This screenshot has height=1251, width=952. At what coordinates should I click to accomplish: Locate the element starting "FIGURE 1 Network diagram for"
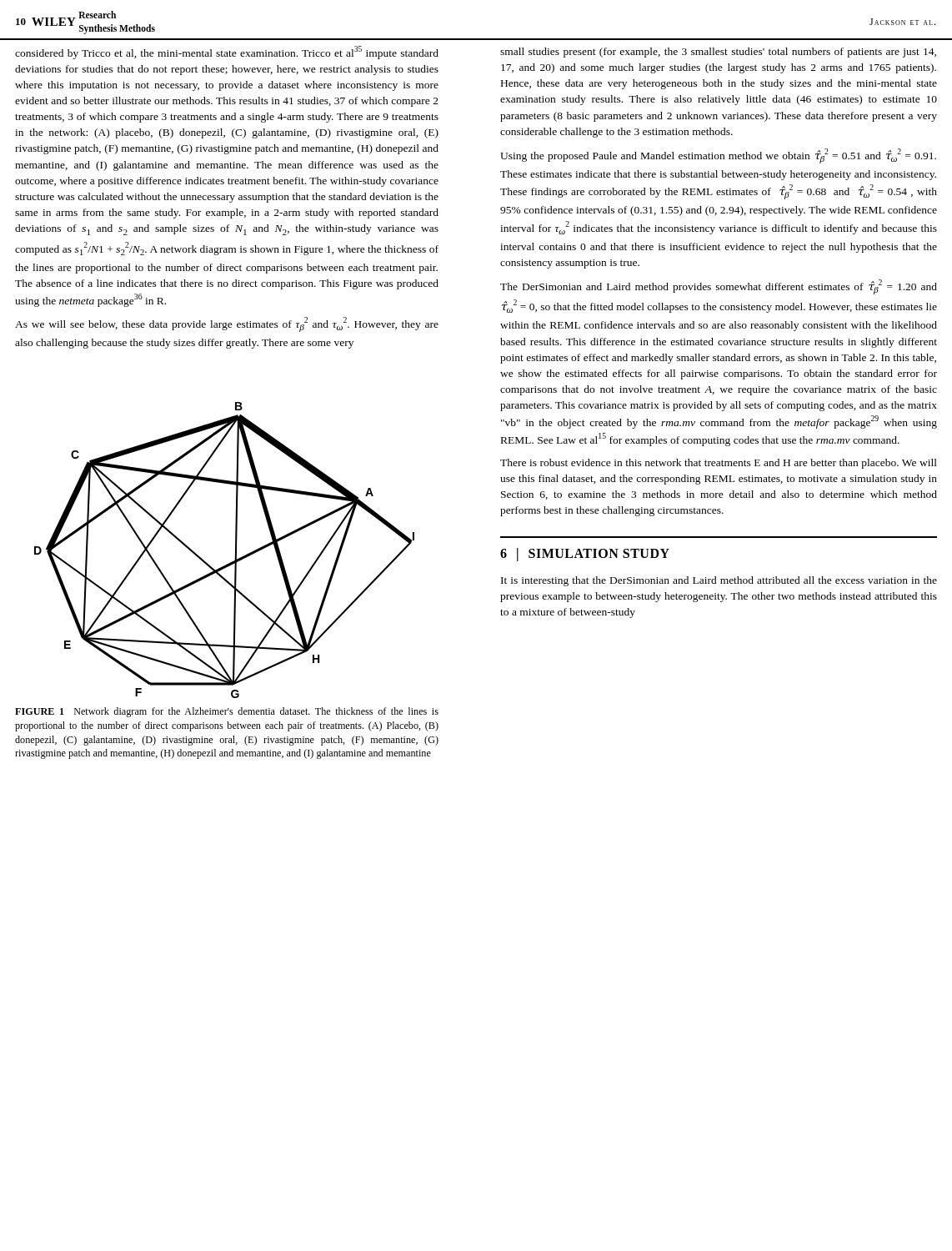point(227,732)
